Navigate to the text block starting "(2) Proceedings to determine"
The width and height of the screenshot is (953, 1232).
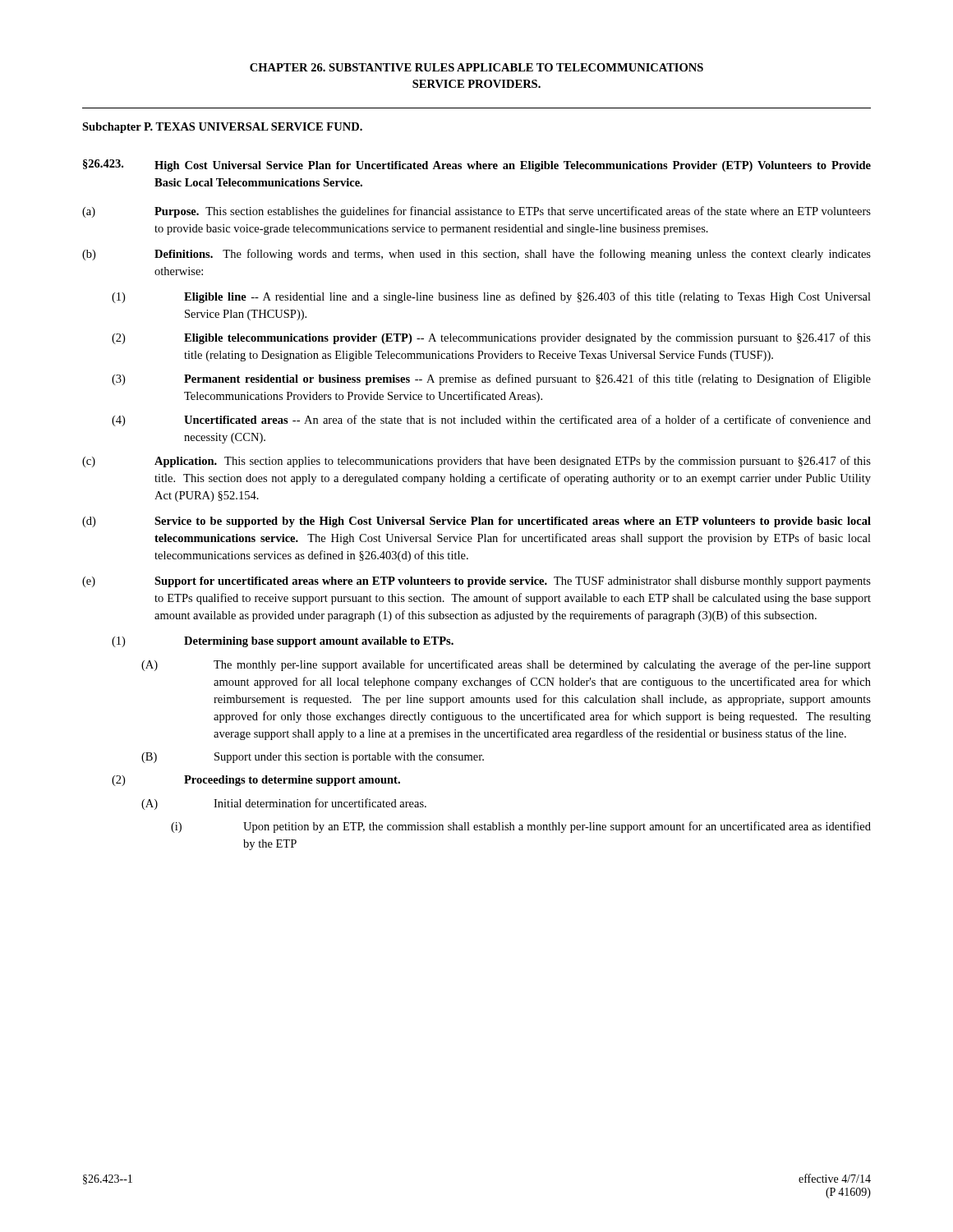pos(256,781)
